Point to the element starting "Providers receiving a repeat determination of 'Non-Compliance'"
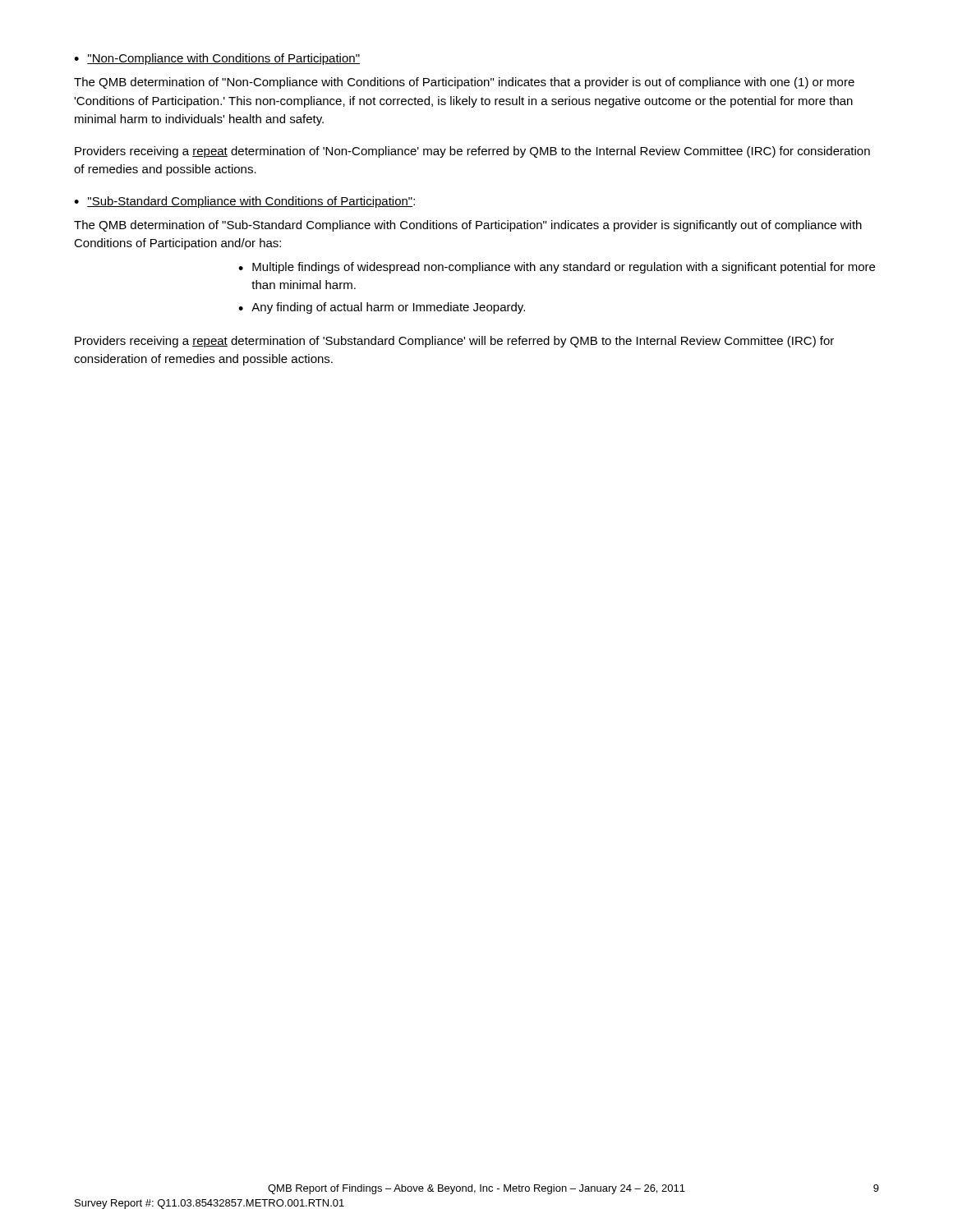Screen dimensions: 1232x953 click(472, 160)
